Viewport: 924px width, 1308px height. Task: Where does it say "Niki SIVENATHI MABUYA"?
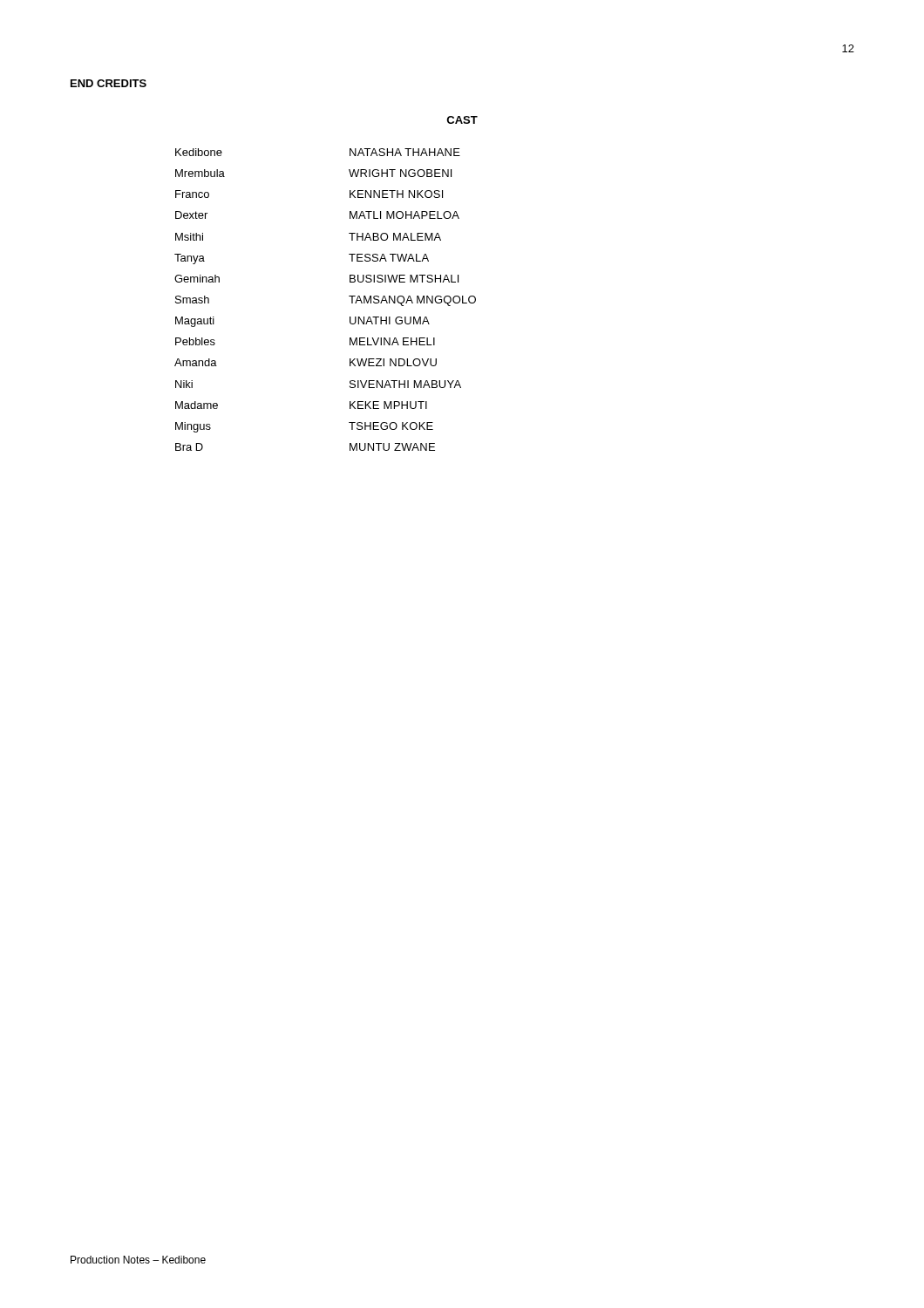[x=183, y=384]
